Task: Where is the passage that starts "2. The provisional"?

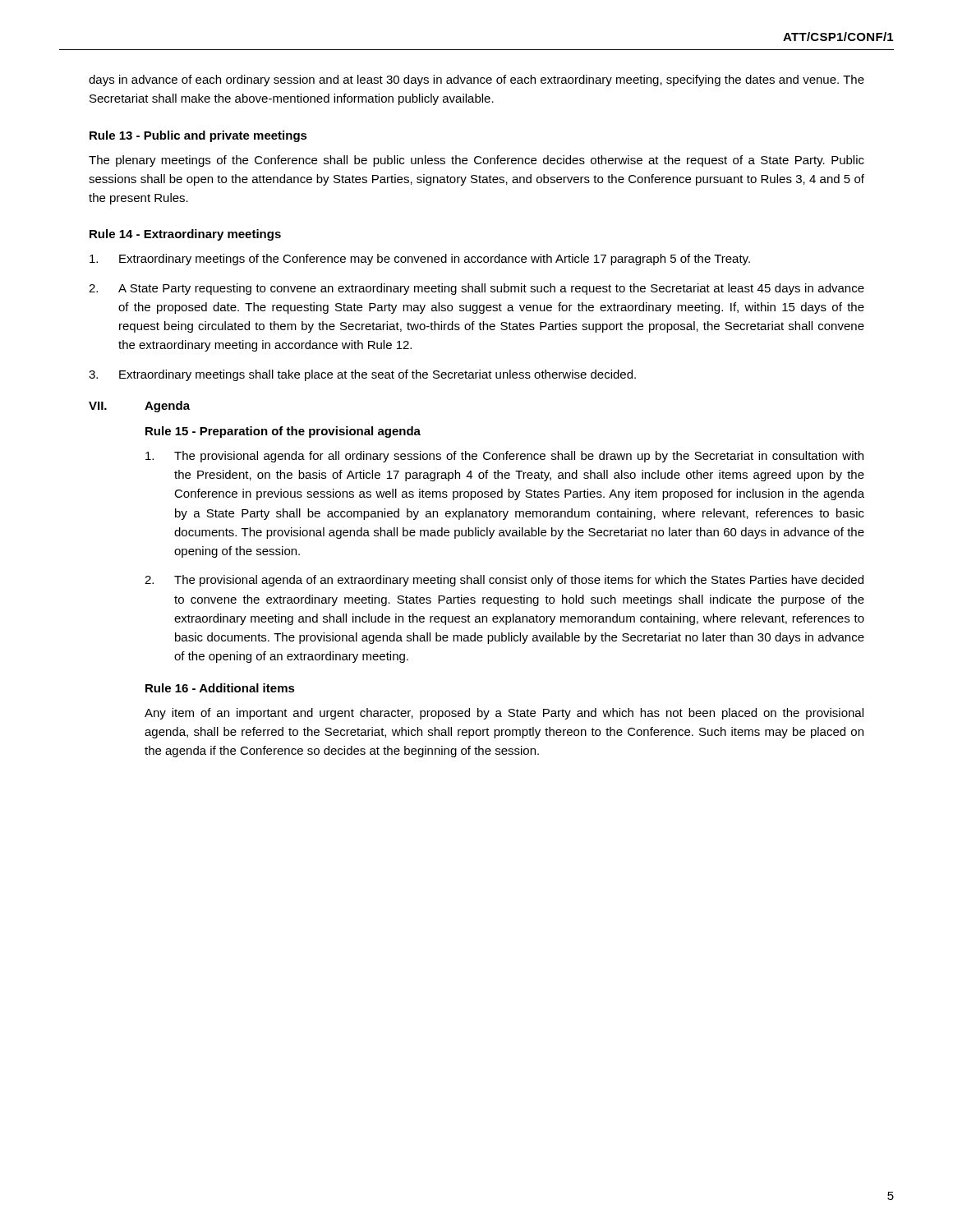Action: pos(504,618)
